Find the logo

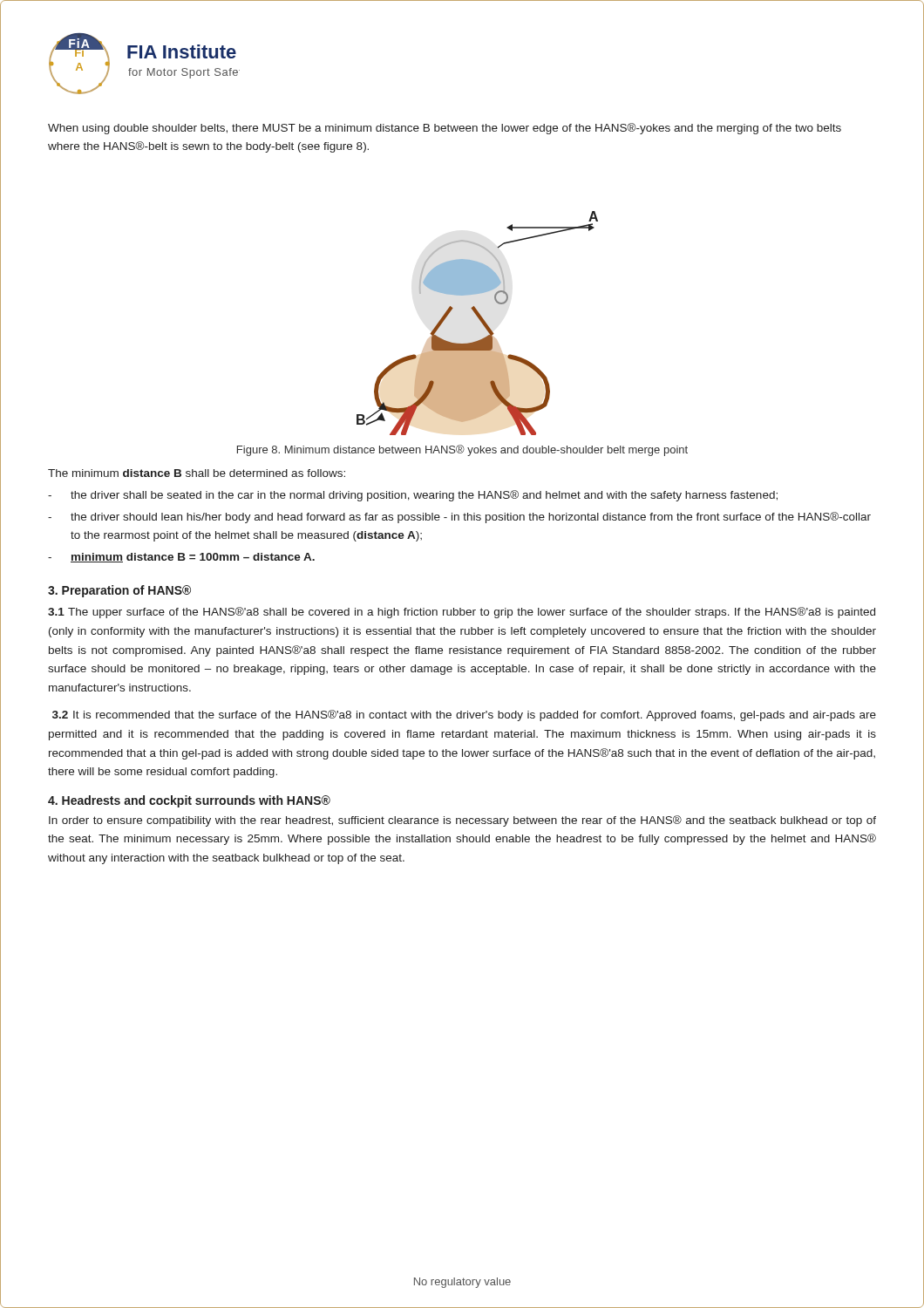pyautogui.click(x=462, y=64)
